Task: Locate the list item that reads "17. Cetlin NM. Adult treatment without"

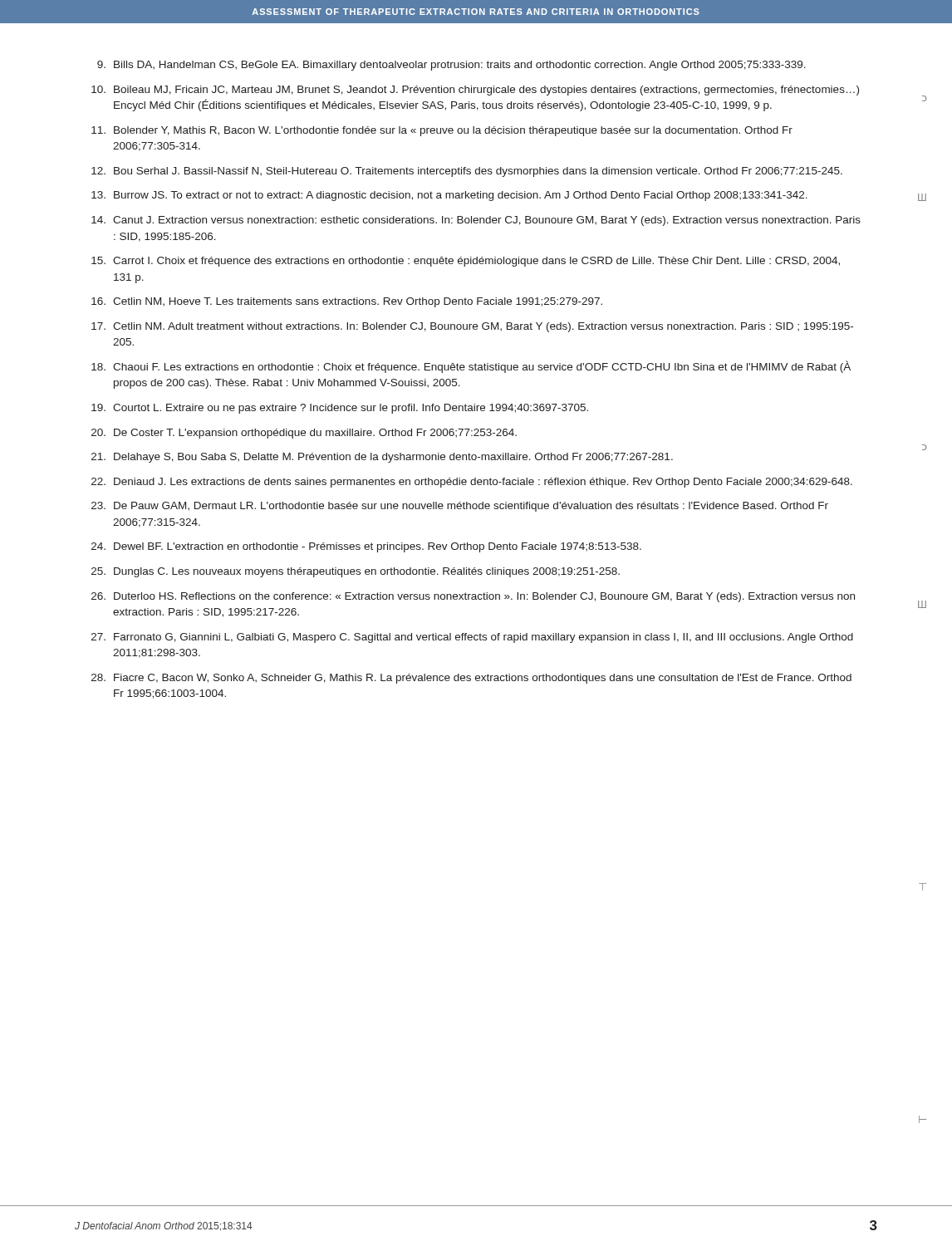Action: tap(468, 334)
